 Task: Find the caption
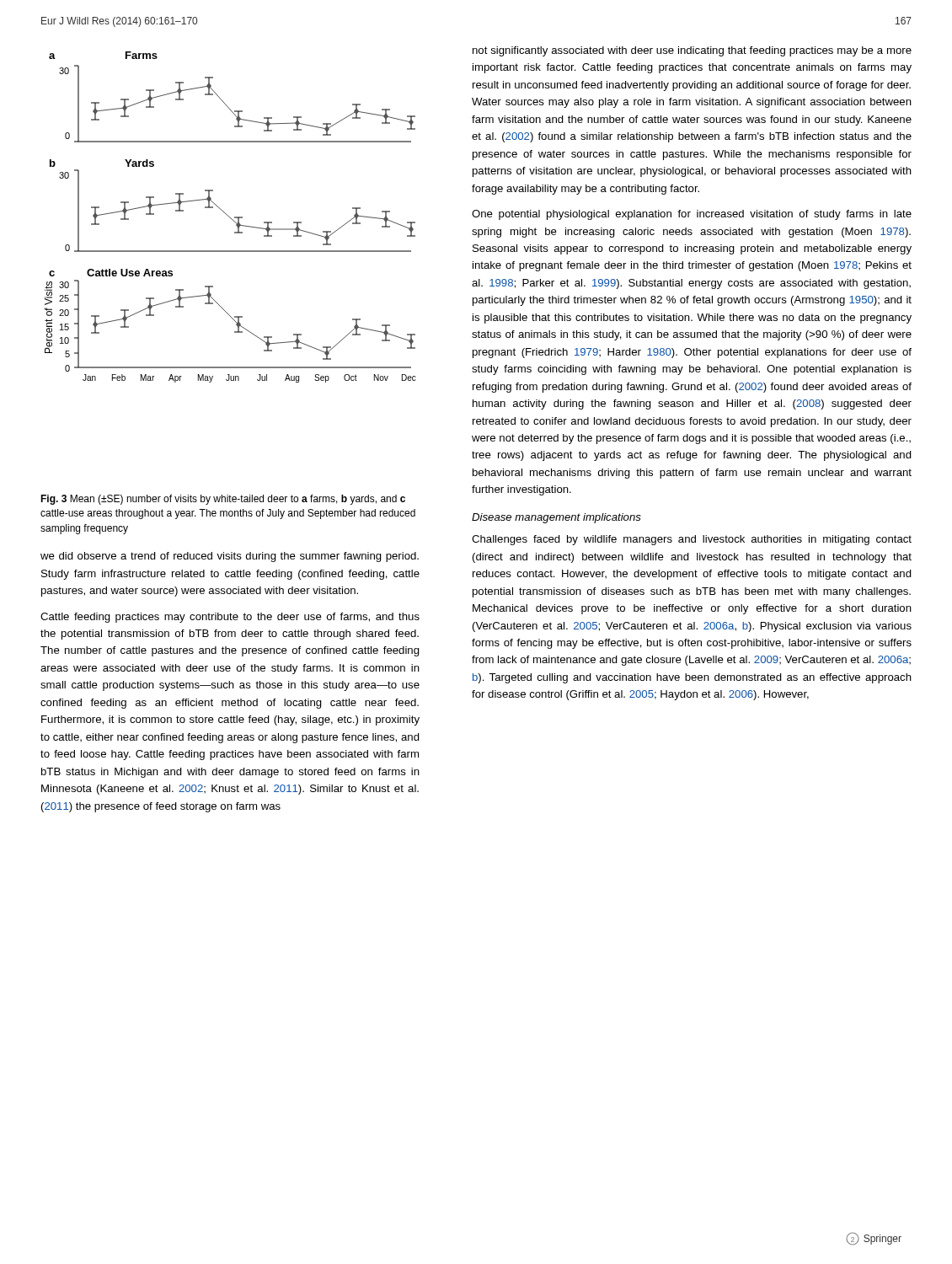(228, 514)
